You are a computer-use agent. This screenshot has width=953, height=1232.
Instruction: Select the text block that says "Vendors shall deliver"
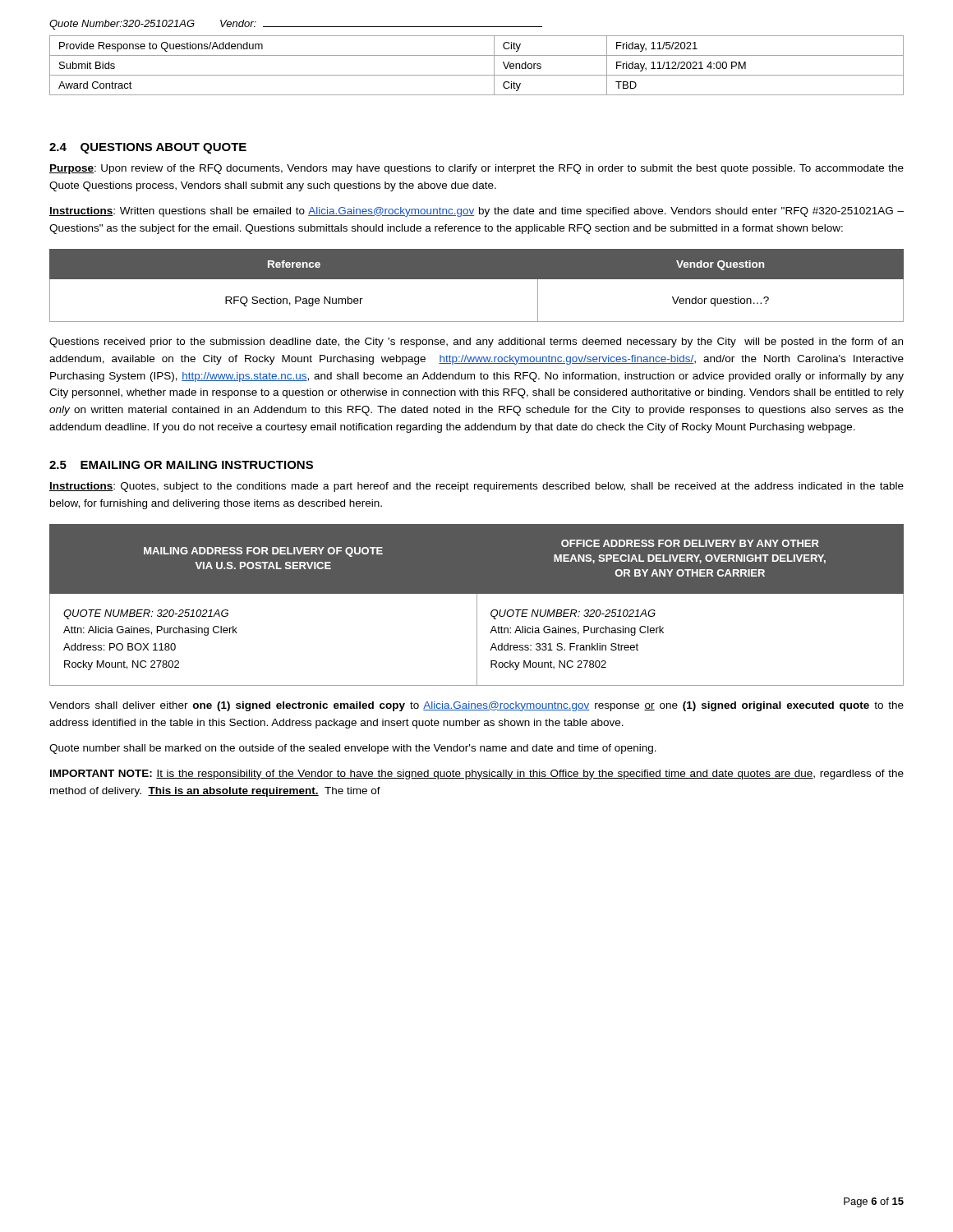tap(476, 714)
